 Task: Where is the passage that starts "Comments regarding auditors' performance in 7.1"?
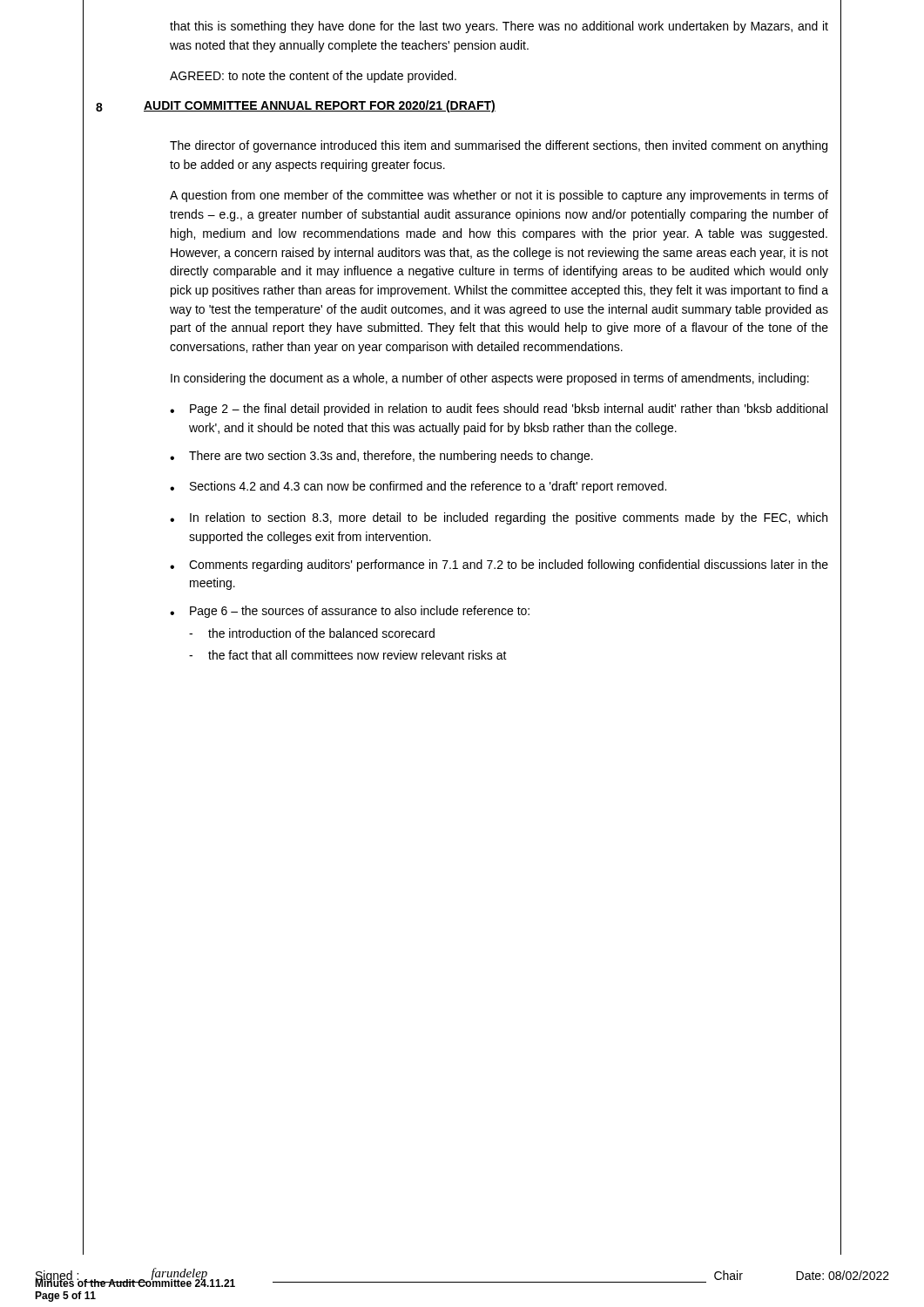499,574
